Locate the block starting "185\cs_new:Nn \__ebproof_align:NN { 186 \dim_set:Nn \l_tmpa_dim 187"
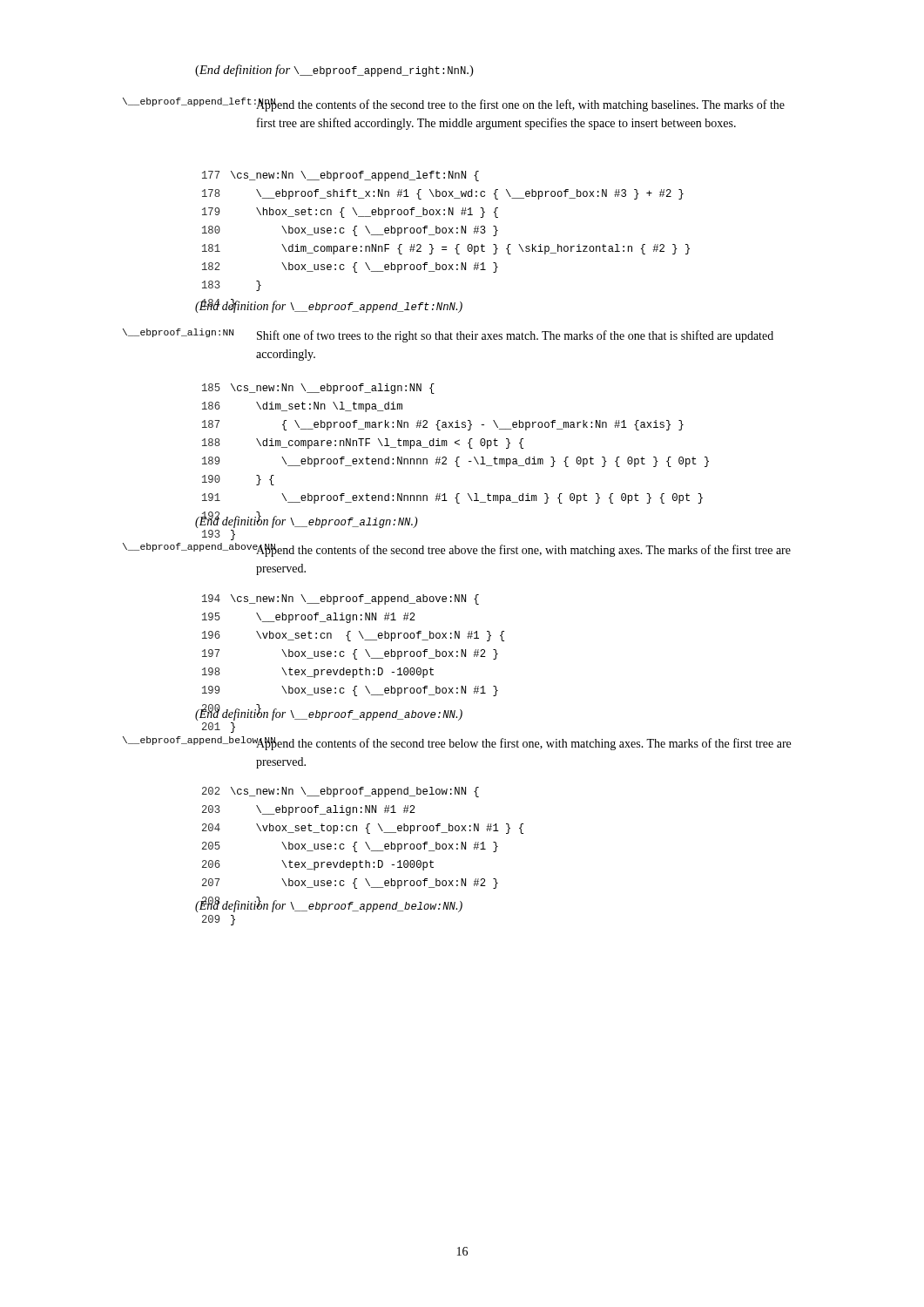The image size is (924, 1307). coord(453,462)
